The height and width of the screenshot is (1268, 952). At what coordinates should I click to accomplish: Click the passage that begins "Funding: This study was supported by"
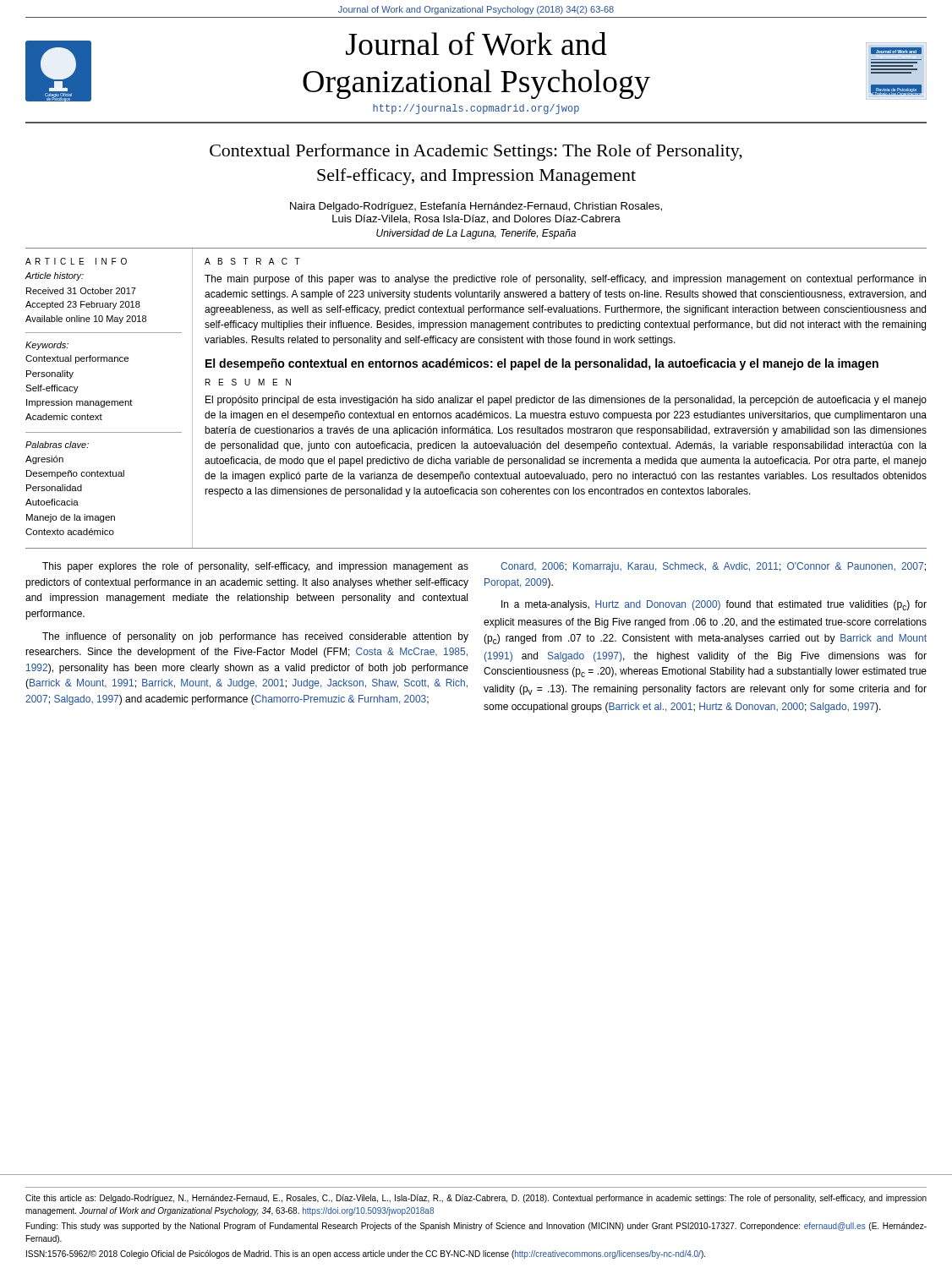point(476,1232)
